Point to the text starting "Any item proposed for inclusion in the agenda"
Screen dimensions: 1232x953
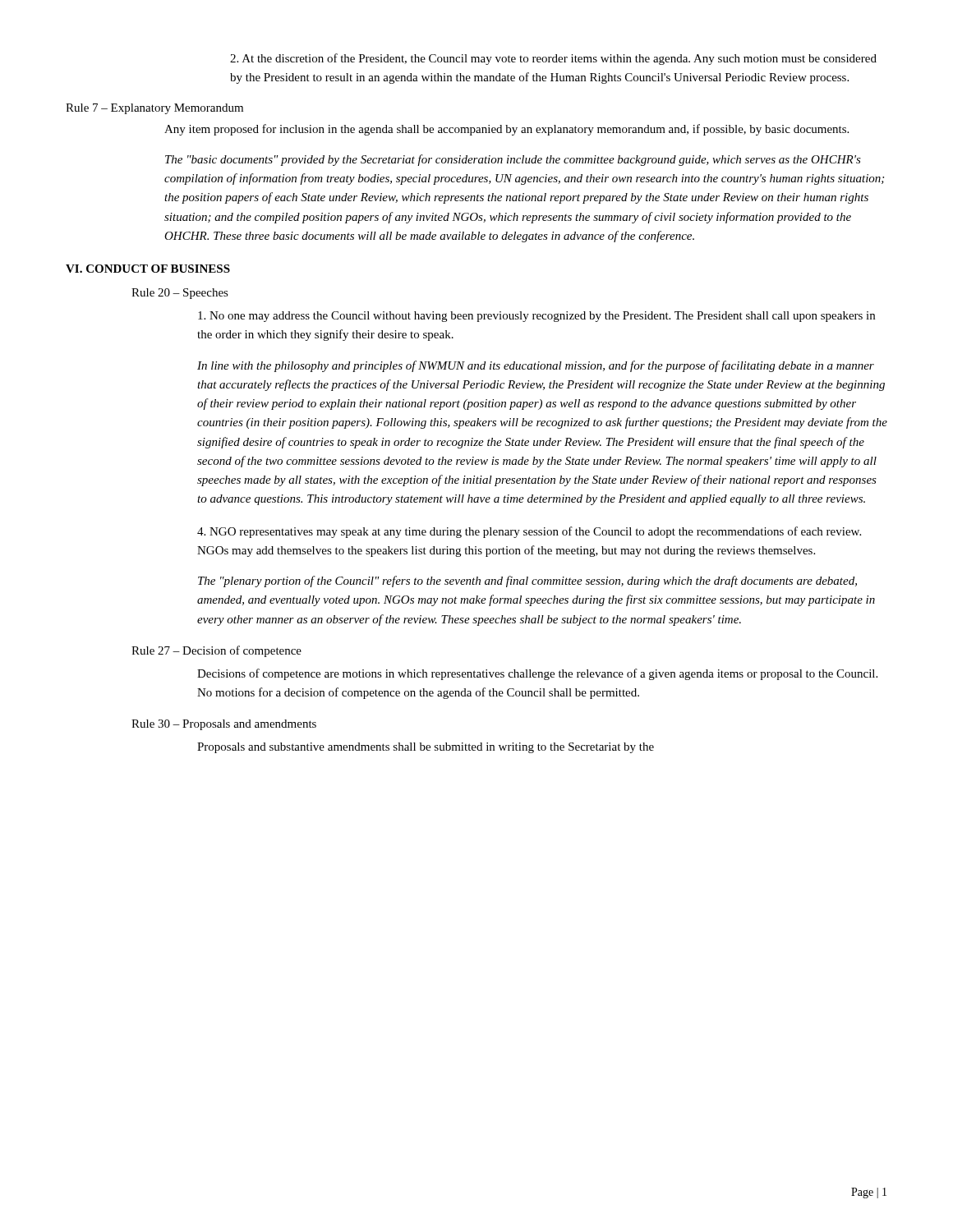526,129
